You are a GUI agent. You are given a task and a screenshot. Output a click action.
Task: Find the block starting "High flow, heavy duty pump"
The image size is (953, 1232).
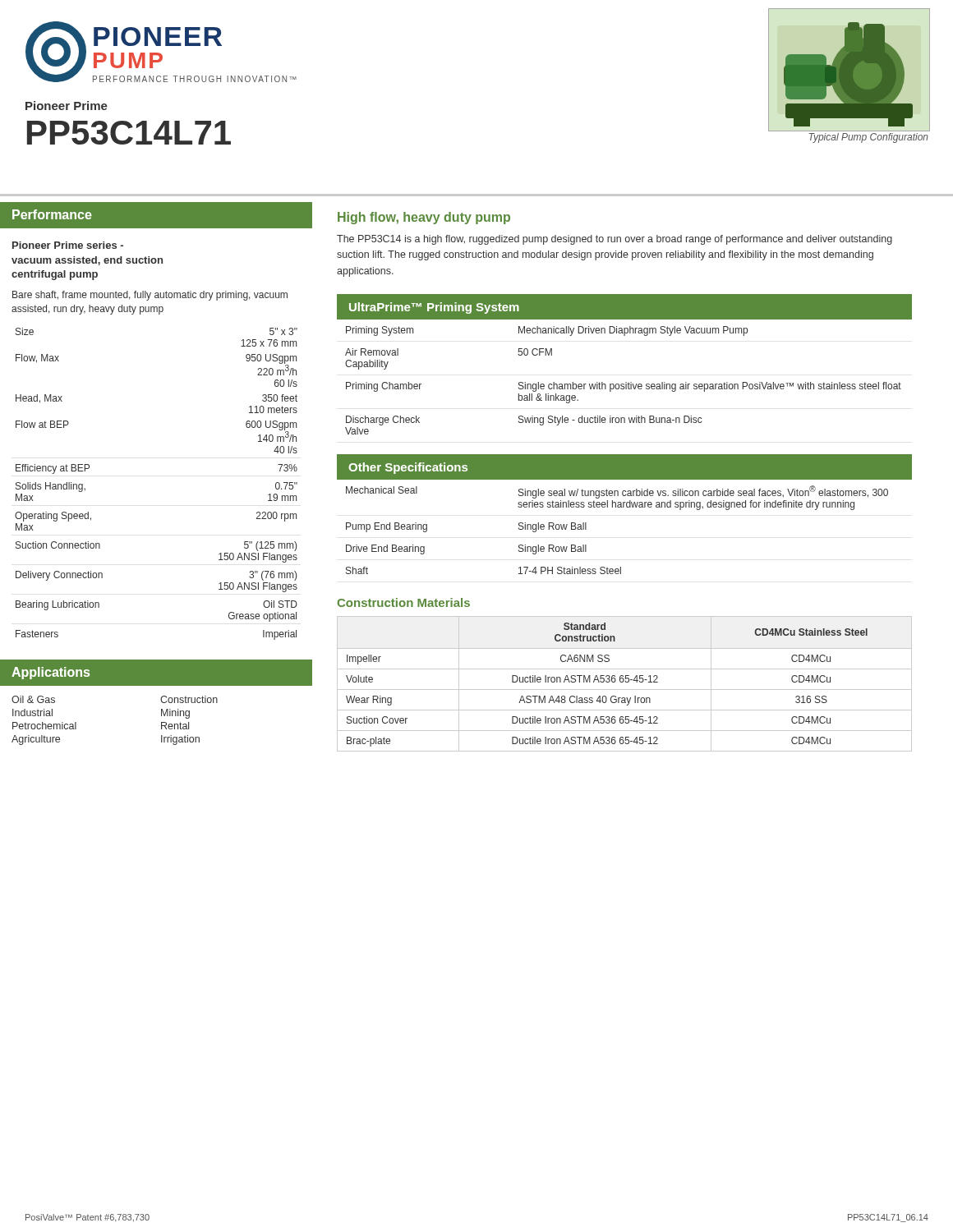click(x=424, y=217)
